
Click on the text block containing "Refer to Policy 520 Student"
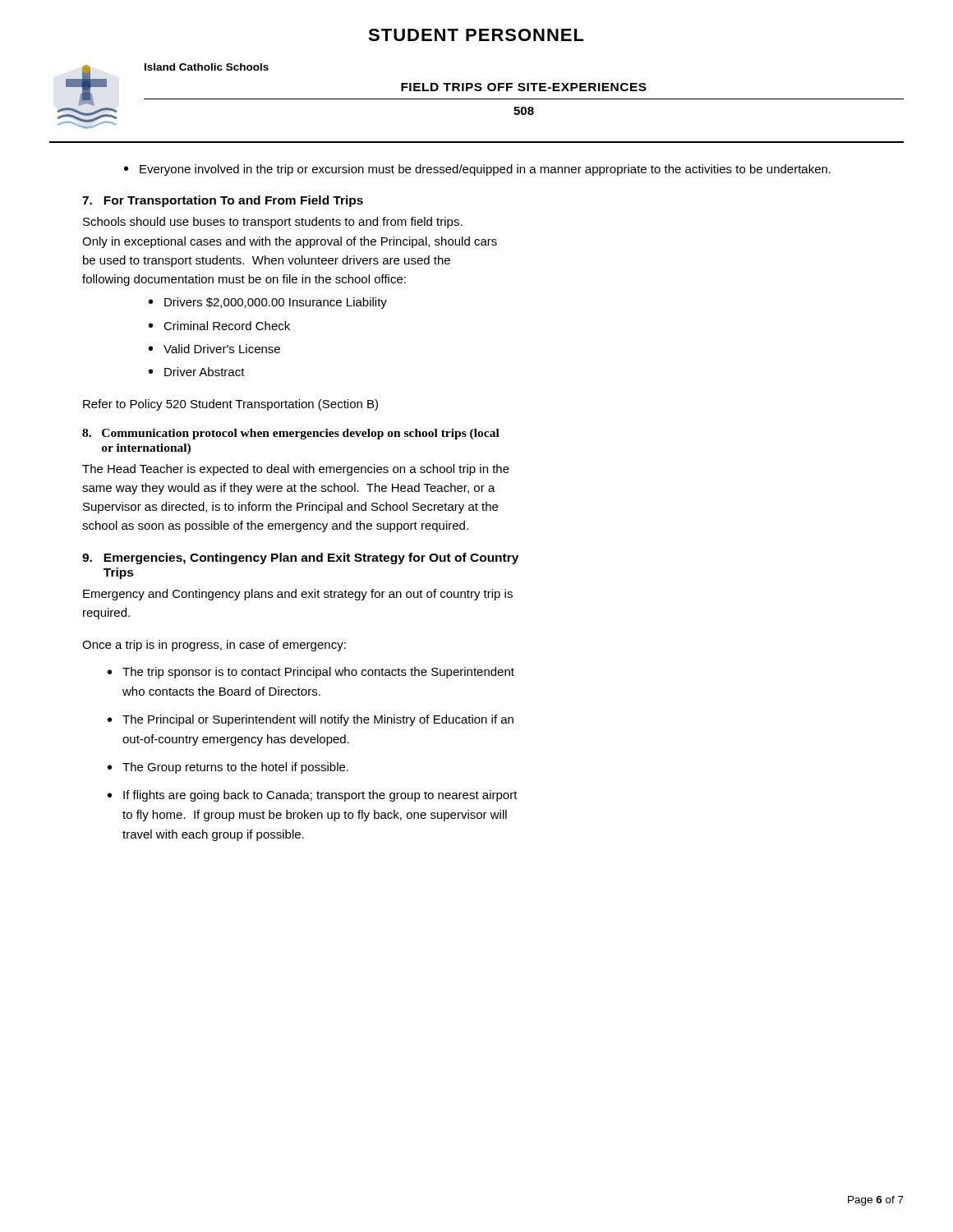pos(230,404)
